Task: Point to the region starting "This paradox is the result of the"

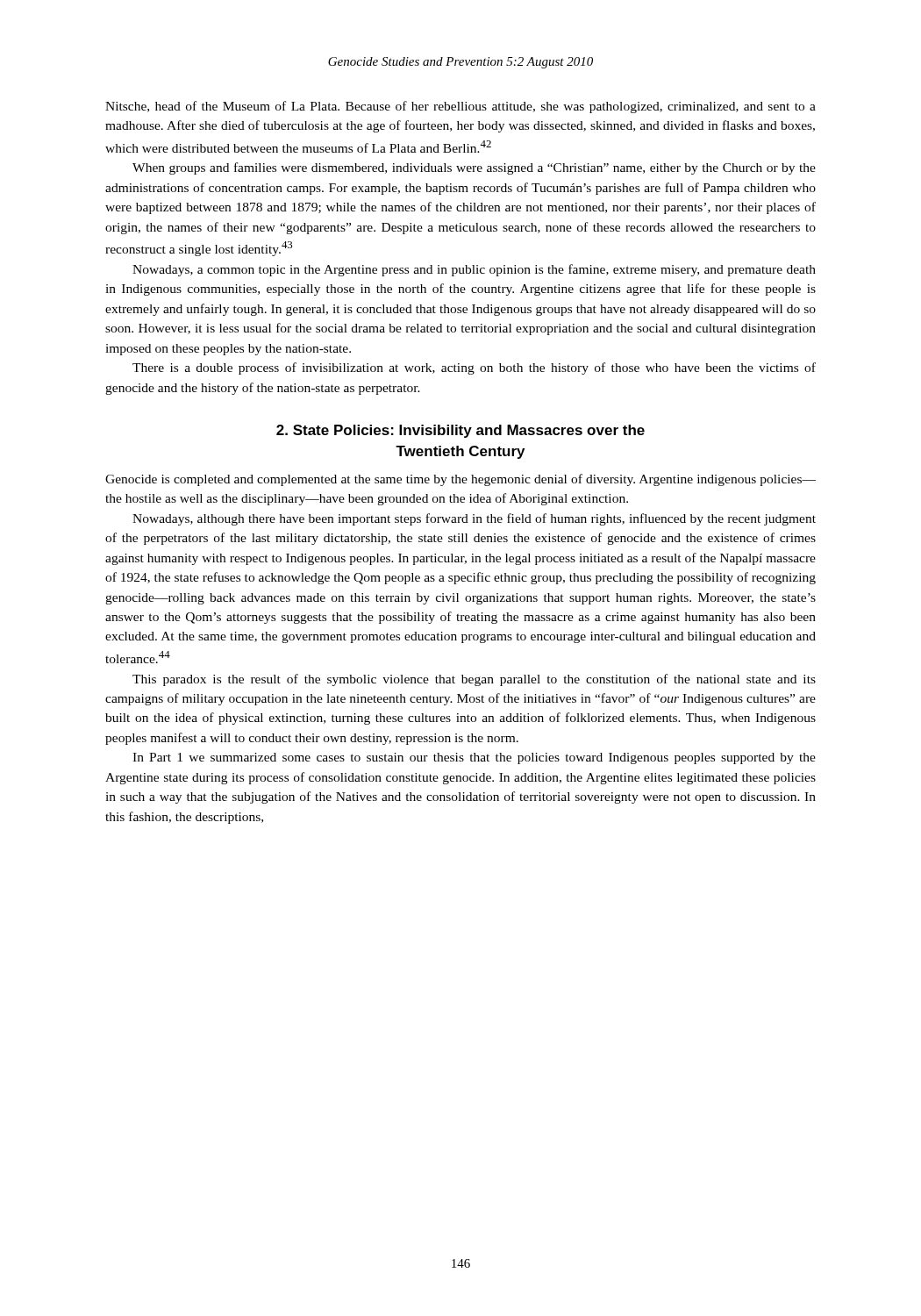Action: (x=460, y=708)
